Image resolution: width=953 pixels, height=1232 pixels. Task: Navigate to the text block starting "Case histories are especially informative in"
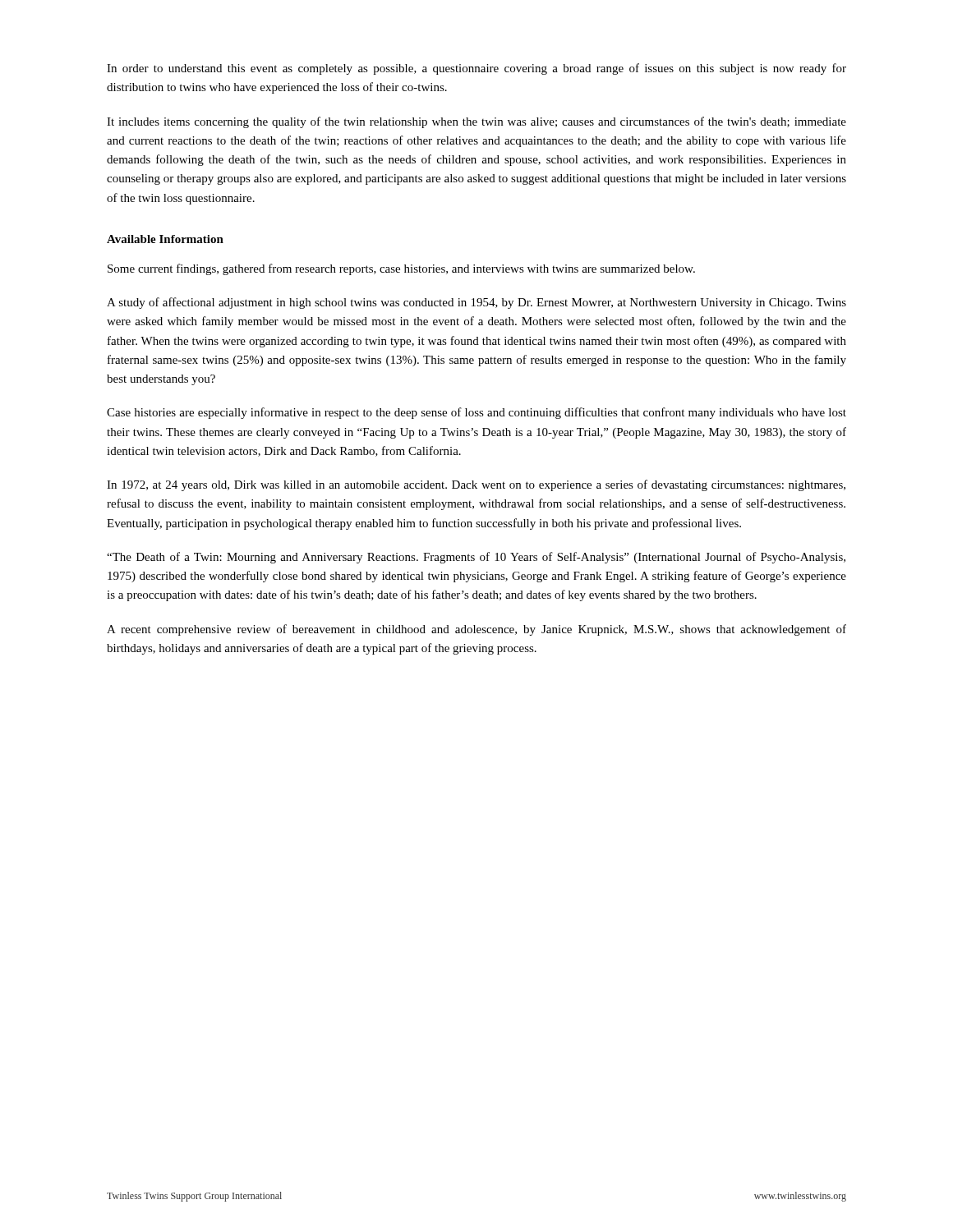coord(476,432)
